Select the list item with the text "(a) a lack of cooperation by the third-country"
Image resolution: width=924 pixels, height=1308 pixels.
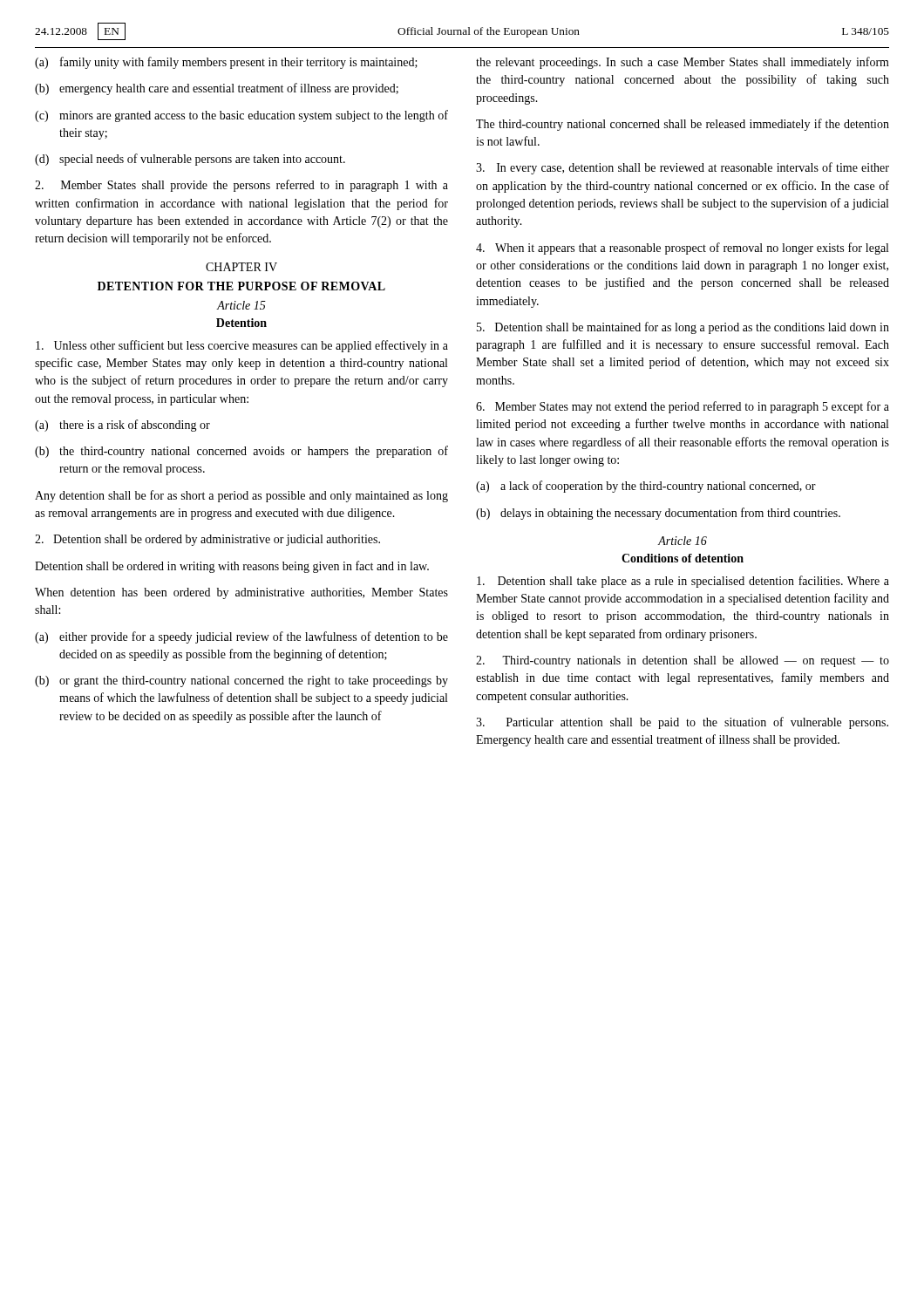(683, 487)
